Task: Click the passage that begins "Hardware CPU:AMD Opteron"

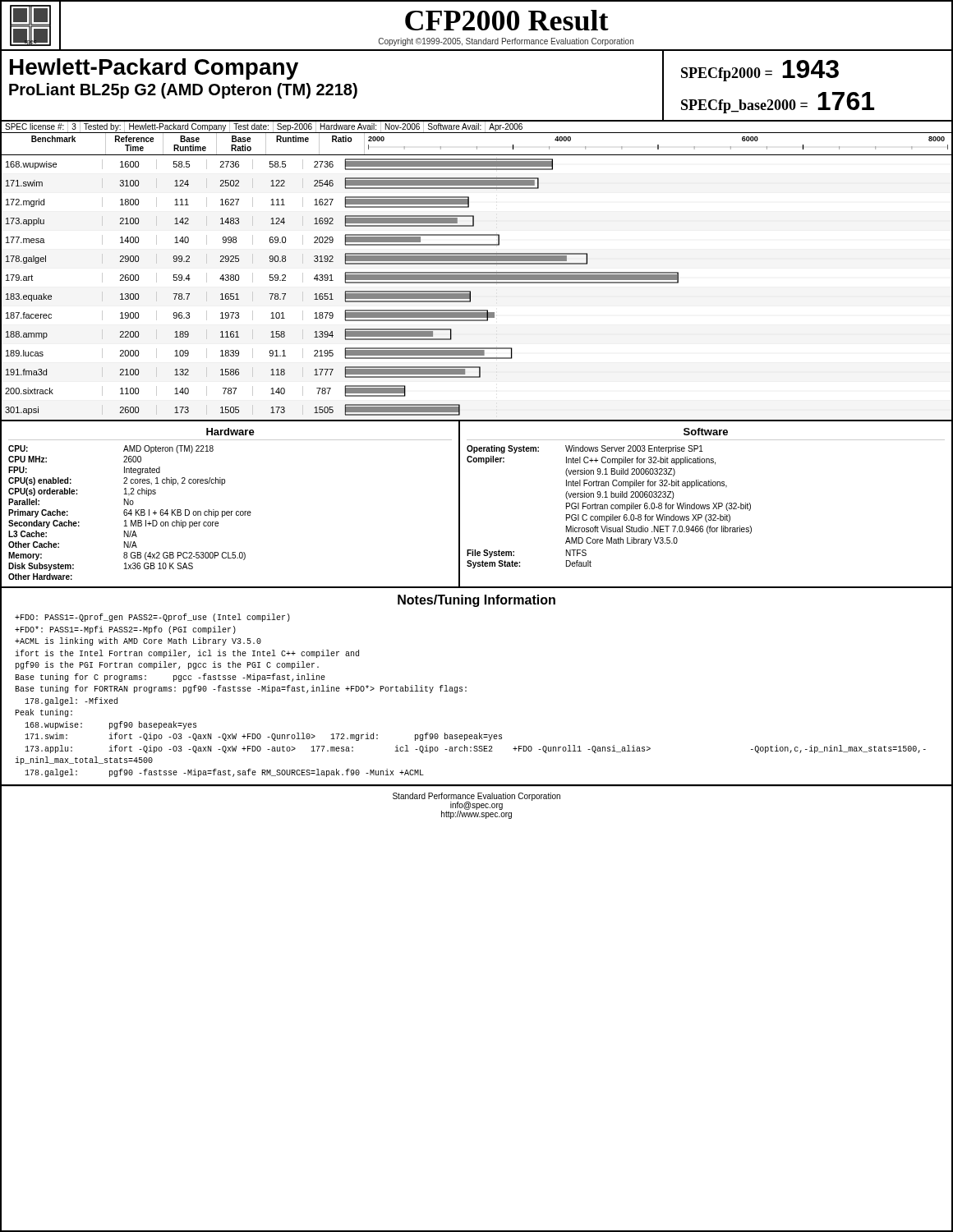Action: 230,504
